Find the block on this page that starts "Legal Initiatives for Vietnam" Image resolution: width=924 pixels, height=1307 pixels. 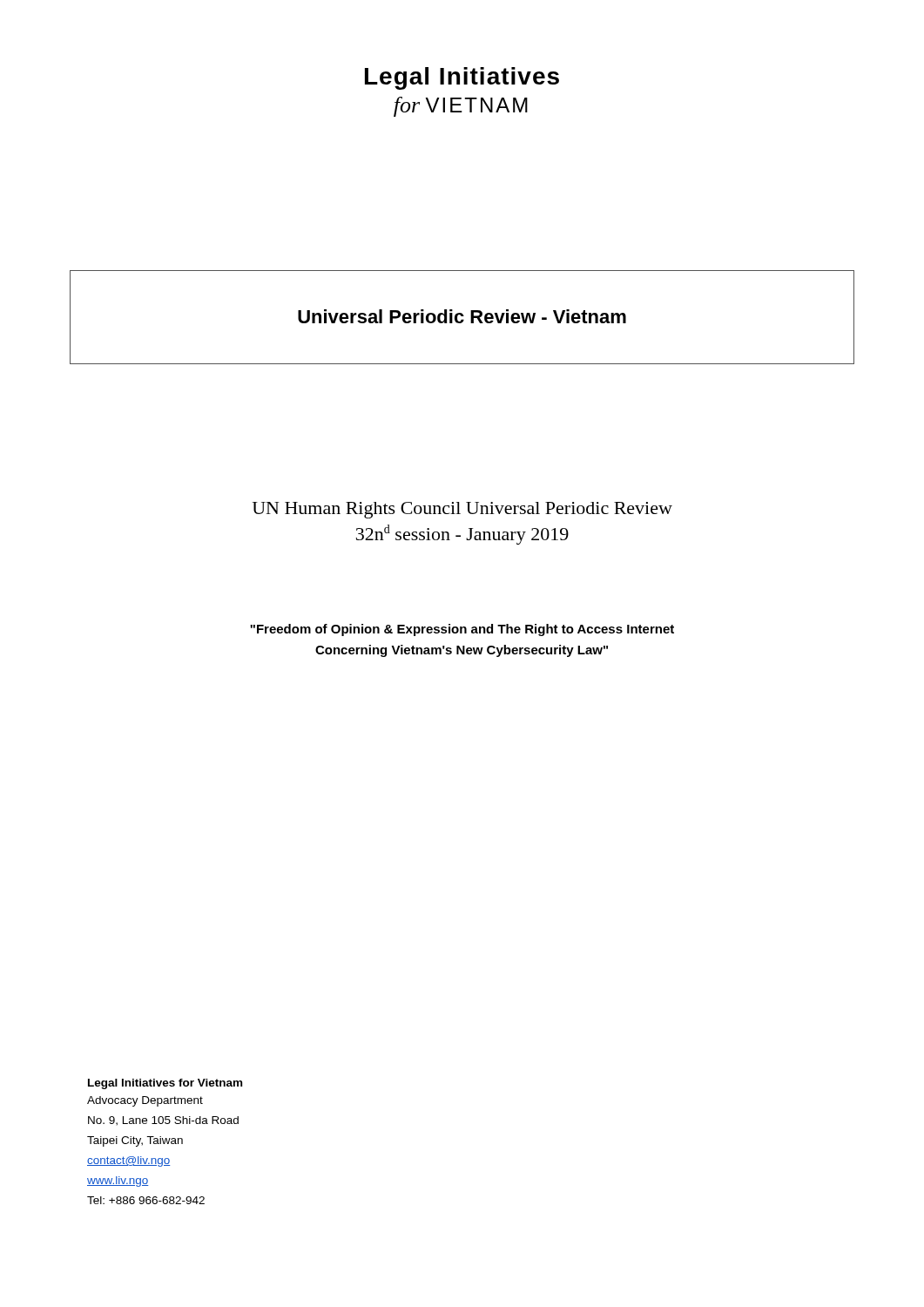click(x=165, y=1144)
